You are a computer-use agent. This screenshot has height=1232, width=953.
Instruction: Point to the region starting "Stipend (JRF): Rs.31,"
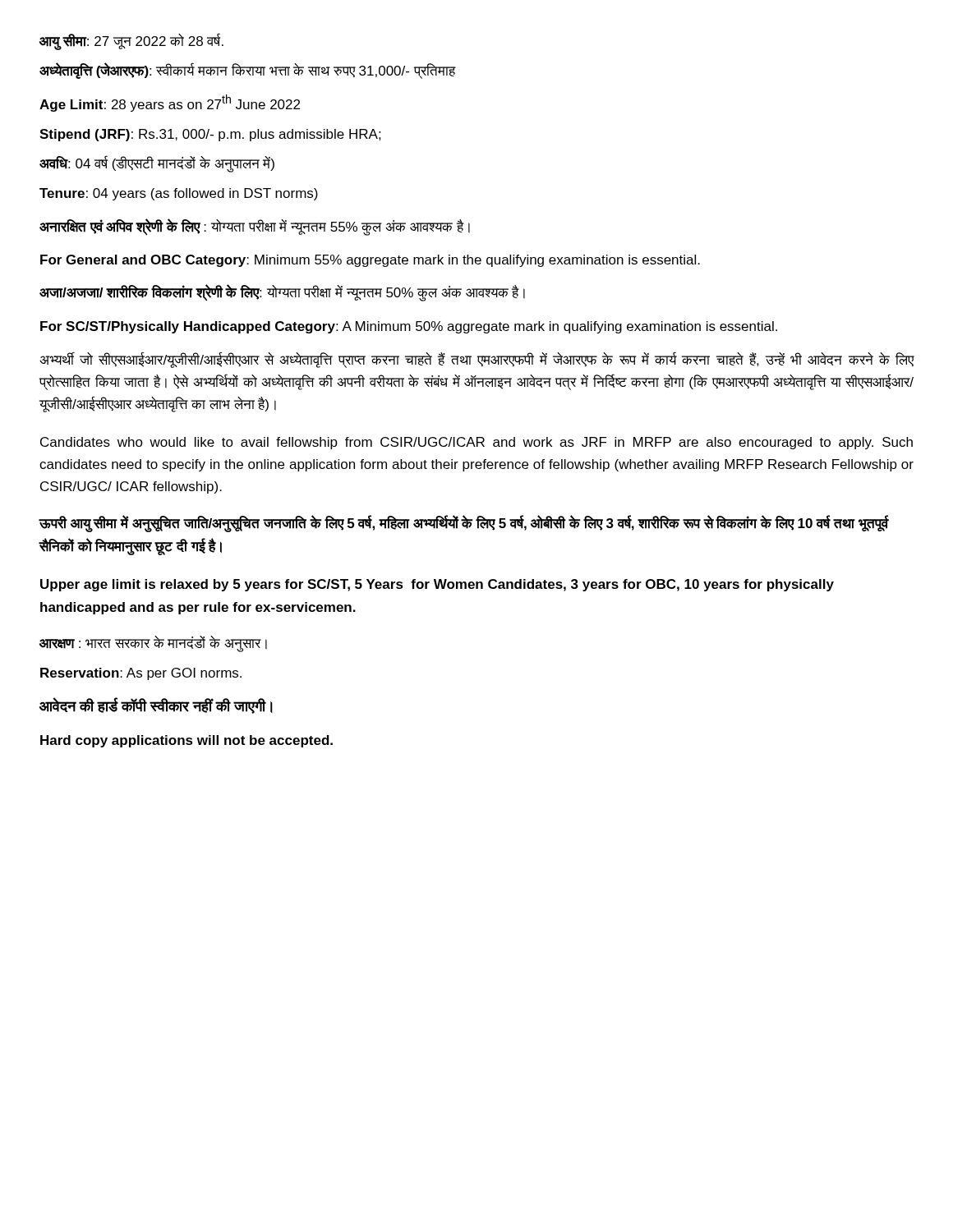click(211, 134)
